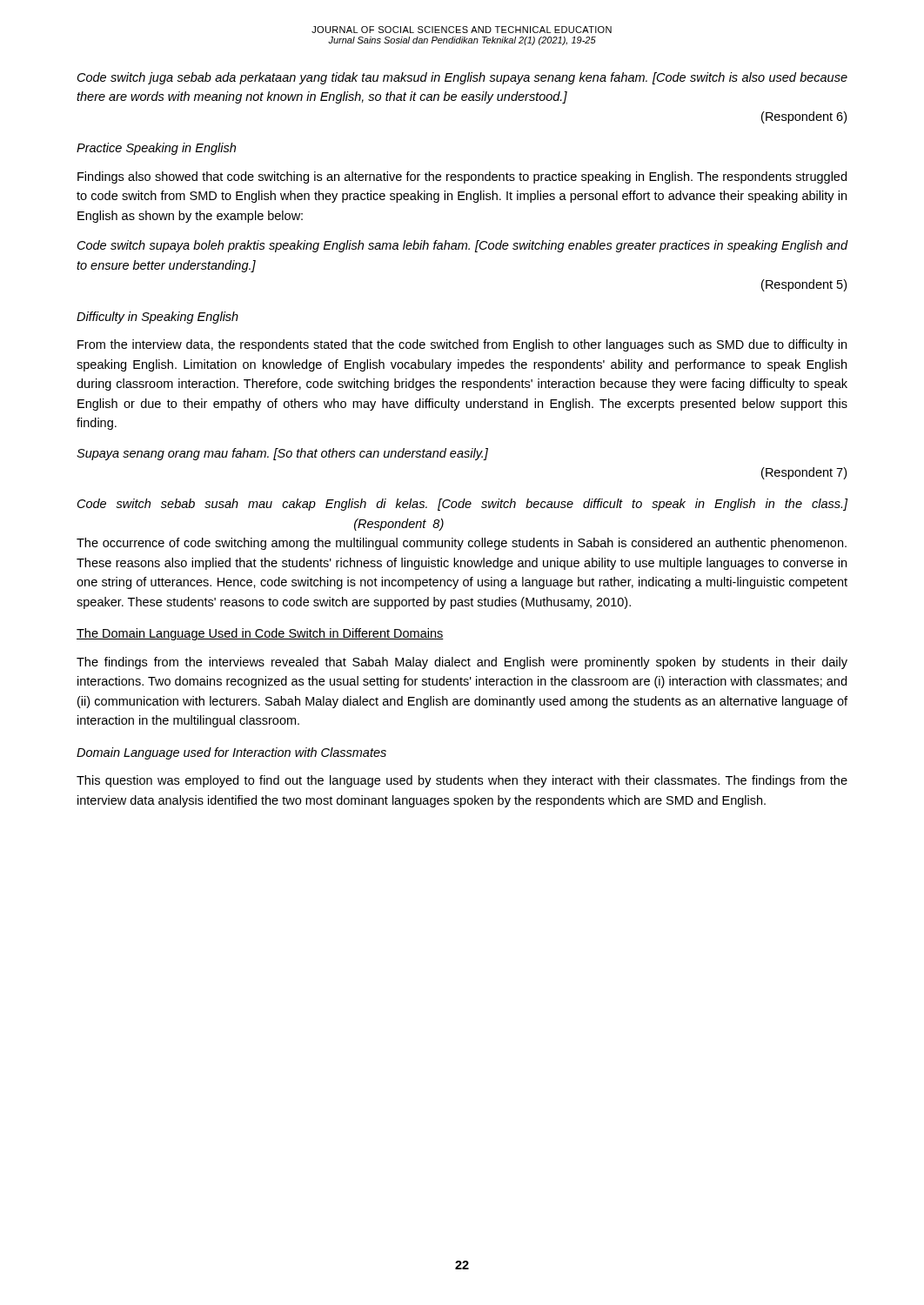This screenshot has width=924, height=1305.
Task: Find the text starting "Findings also showed that"
Action: click(x=462, y=196)
